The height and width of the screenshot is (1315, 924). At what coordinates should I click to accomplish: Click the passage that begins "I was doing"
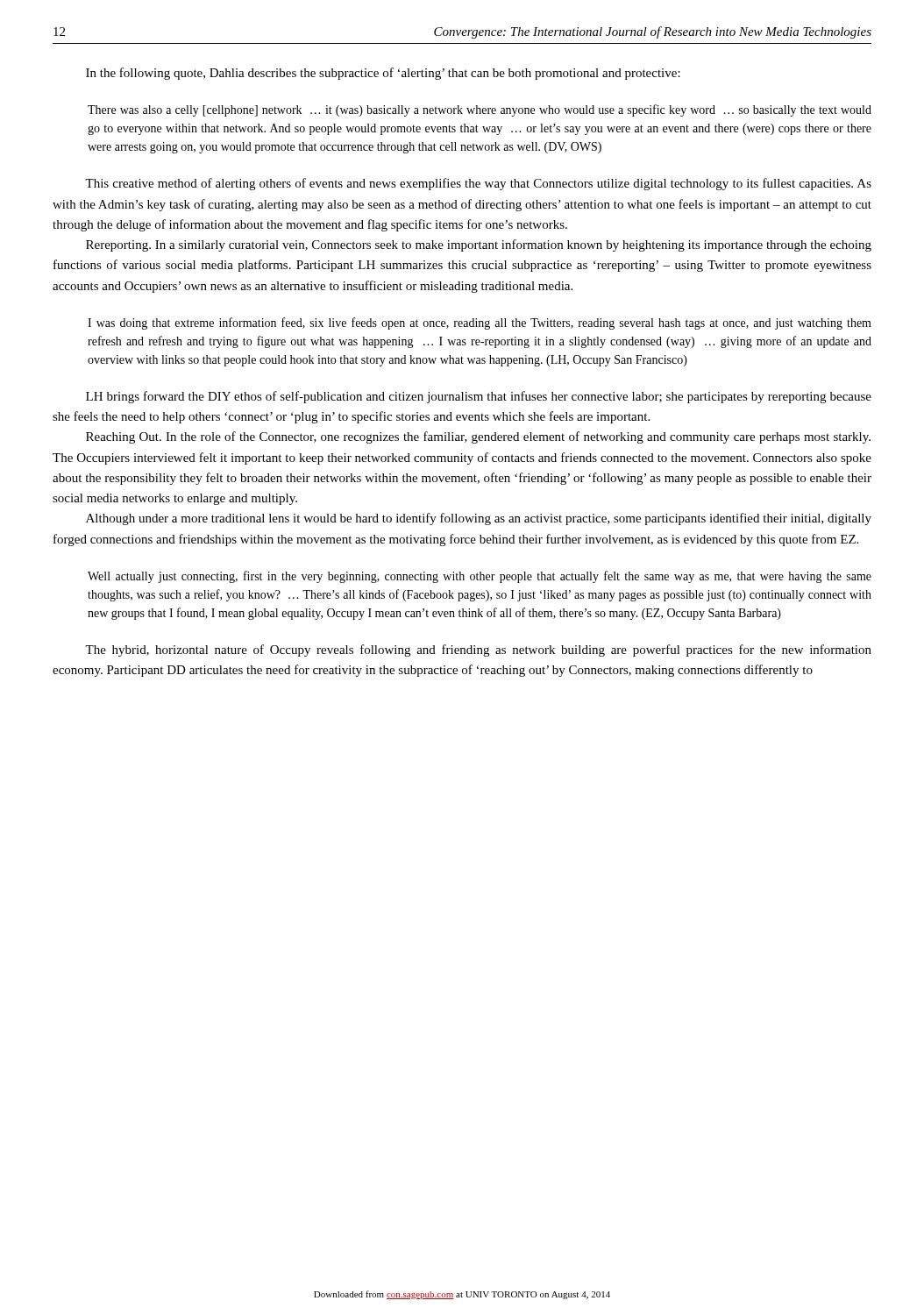480,341
